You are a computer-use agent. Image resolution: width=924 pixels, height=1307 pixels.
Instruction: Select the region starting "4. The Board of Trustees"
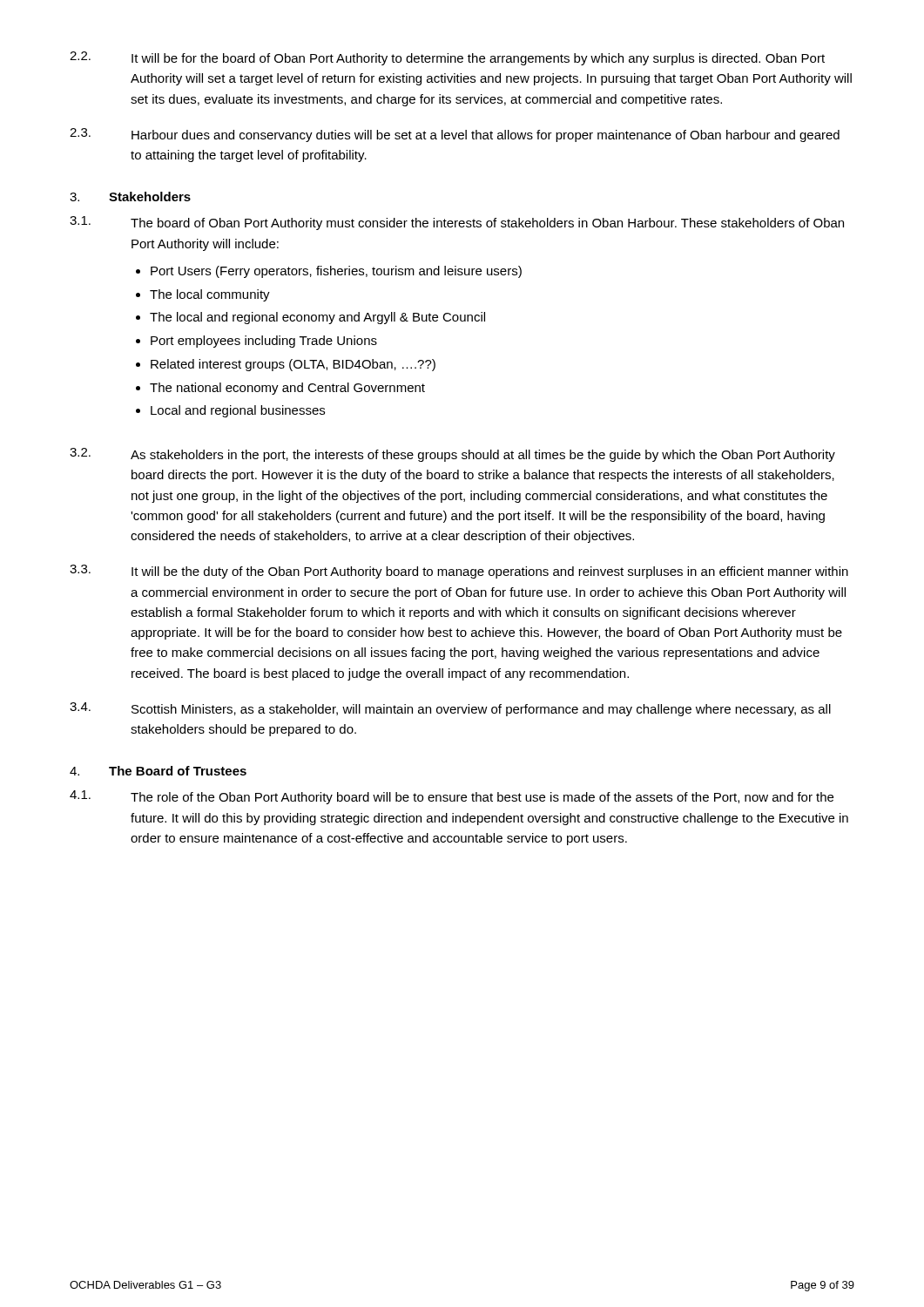tap(158, 771)
